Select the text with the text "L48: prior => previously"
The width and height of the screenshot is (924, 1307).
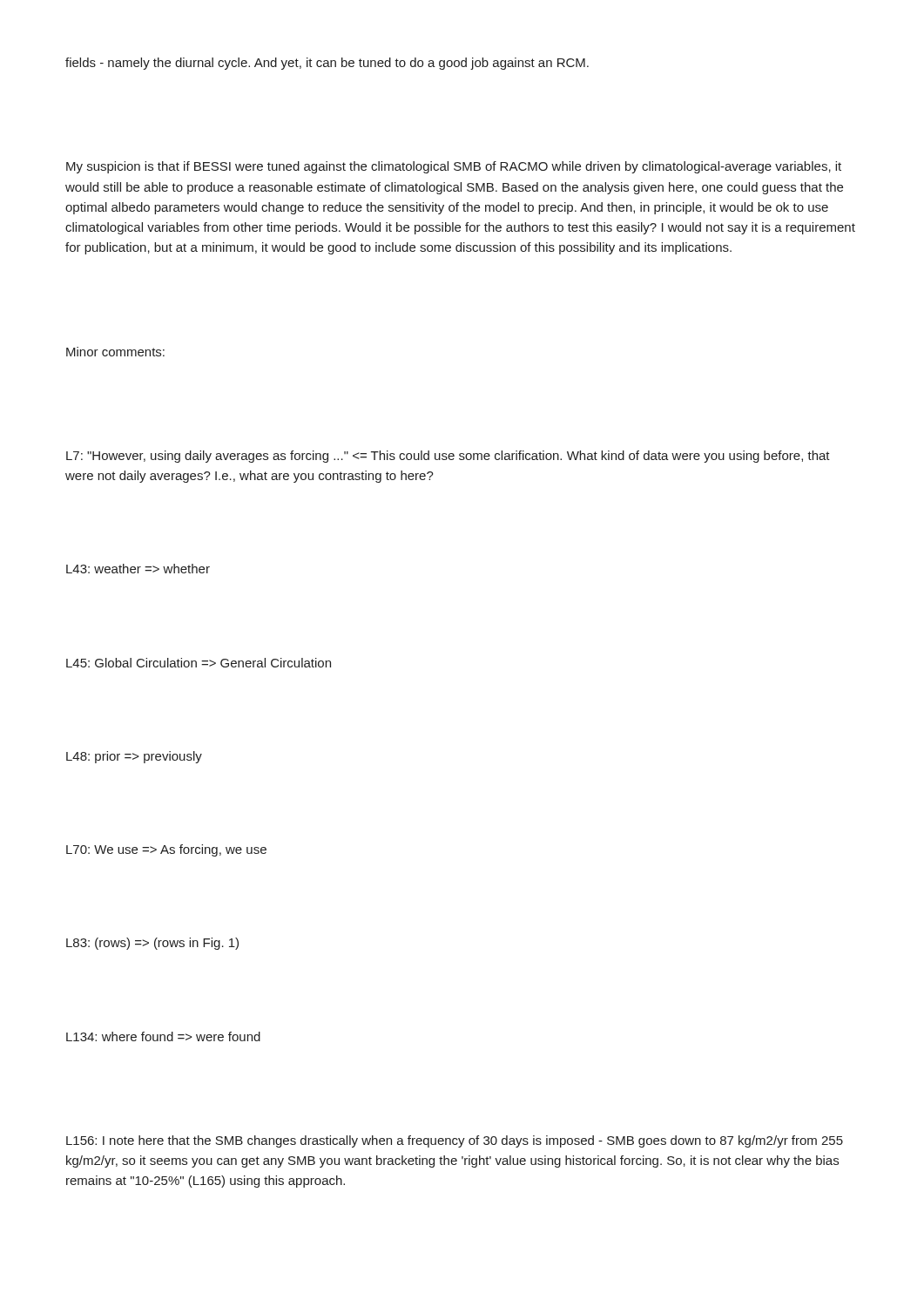tap(134, 756)
